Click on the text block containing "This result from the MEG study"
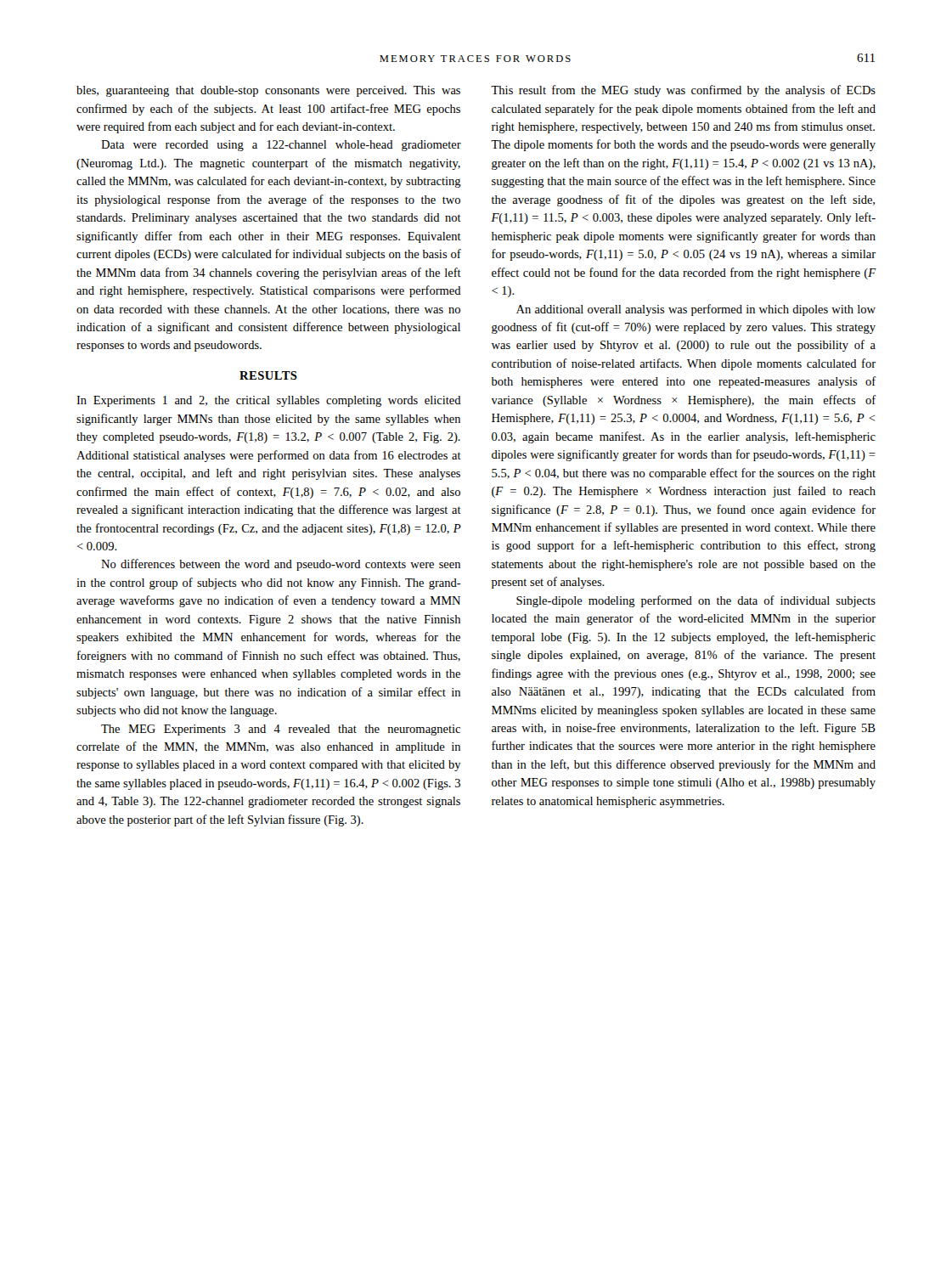This screenshot has height=1274, width=952. pos(683,446)
